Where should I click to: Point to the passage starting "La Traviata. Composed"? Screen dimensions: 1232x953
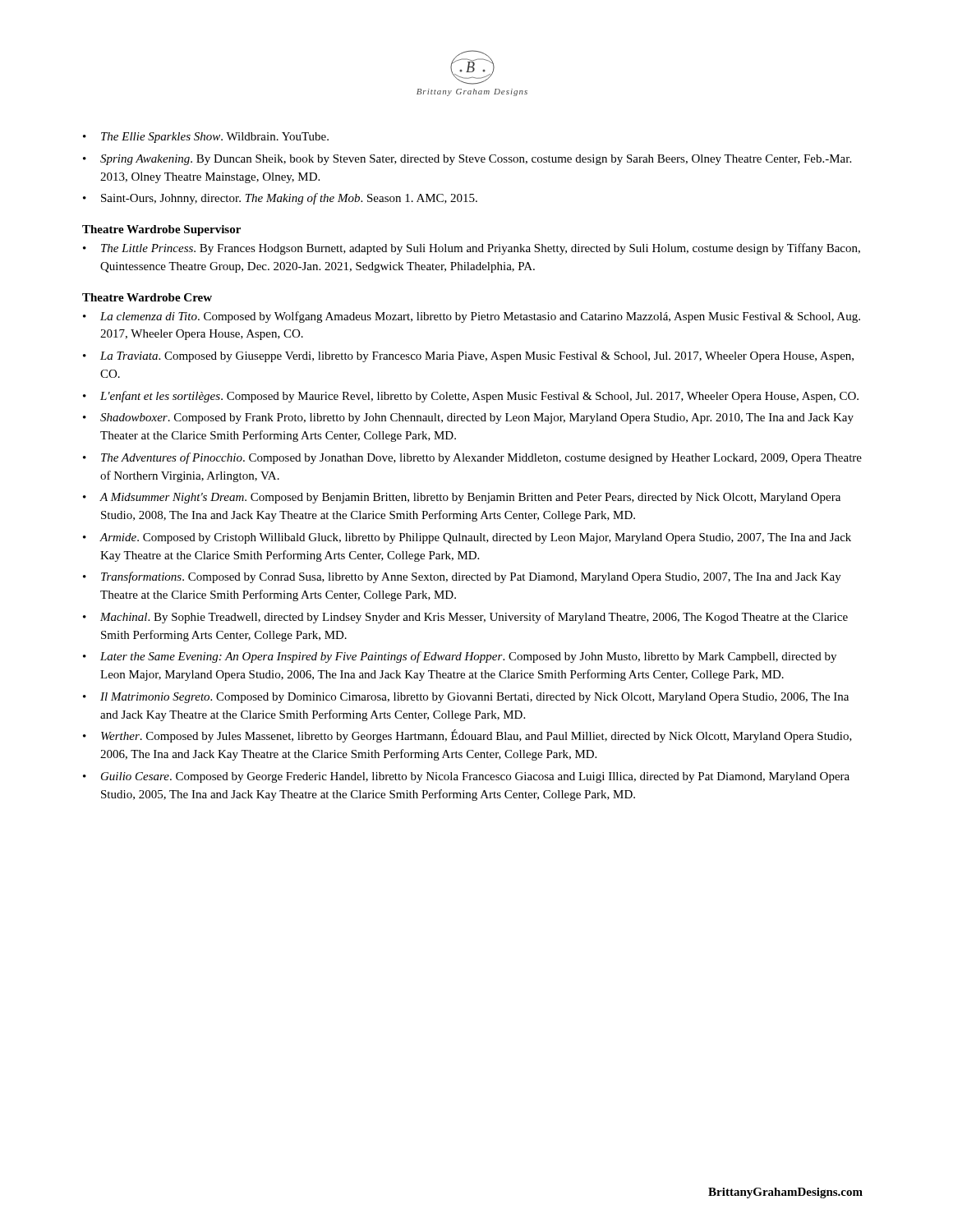point(477,365)
